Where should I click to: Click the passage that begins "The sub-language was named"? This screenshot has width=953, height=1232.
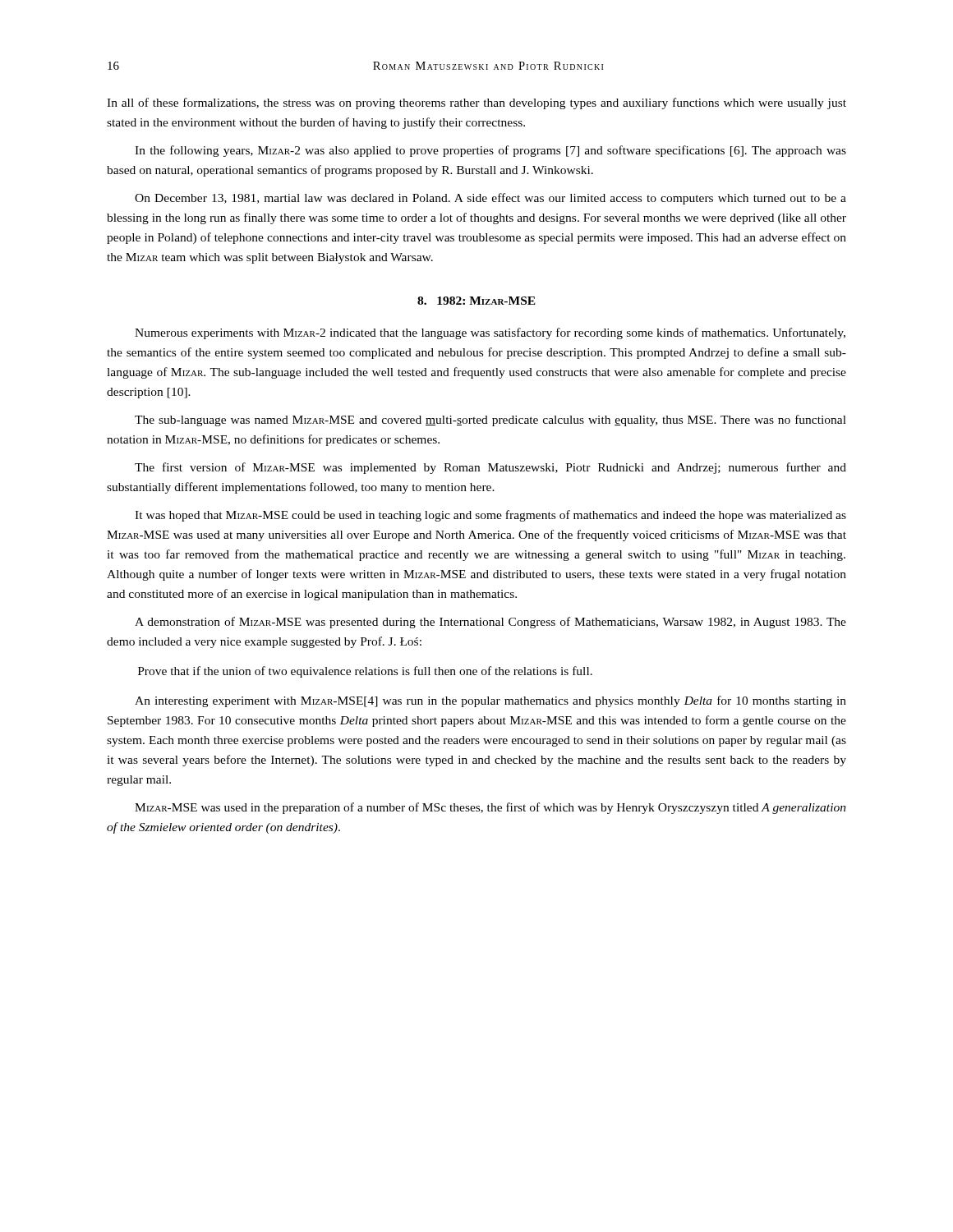click(x=476, y=429)
